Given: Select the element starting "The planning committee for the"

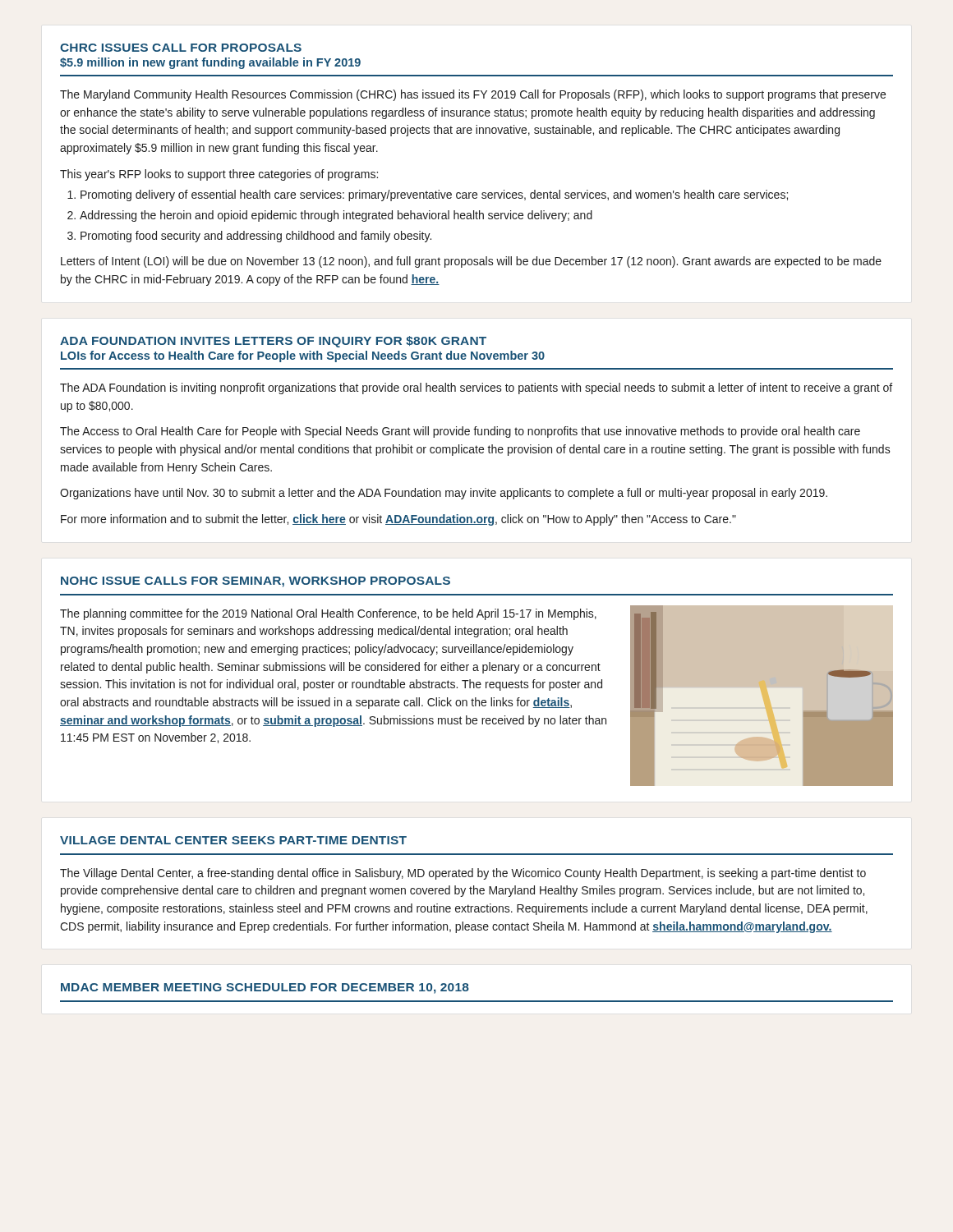Looking at the screenshot, I should click(x=335, y=676).
